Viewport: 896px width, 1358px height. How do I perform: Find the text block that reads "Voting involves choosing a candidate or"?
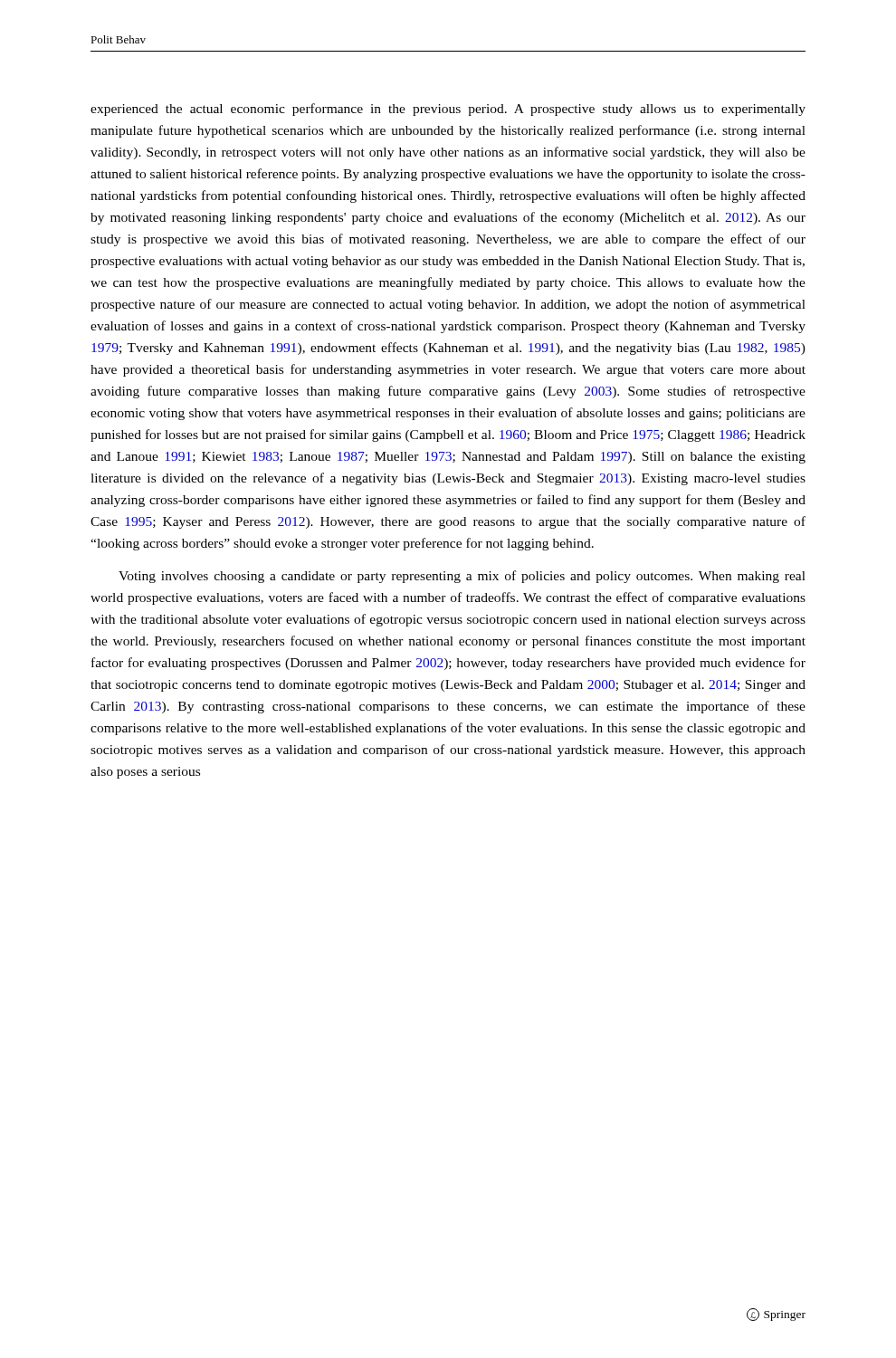(448, 674)
